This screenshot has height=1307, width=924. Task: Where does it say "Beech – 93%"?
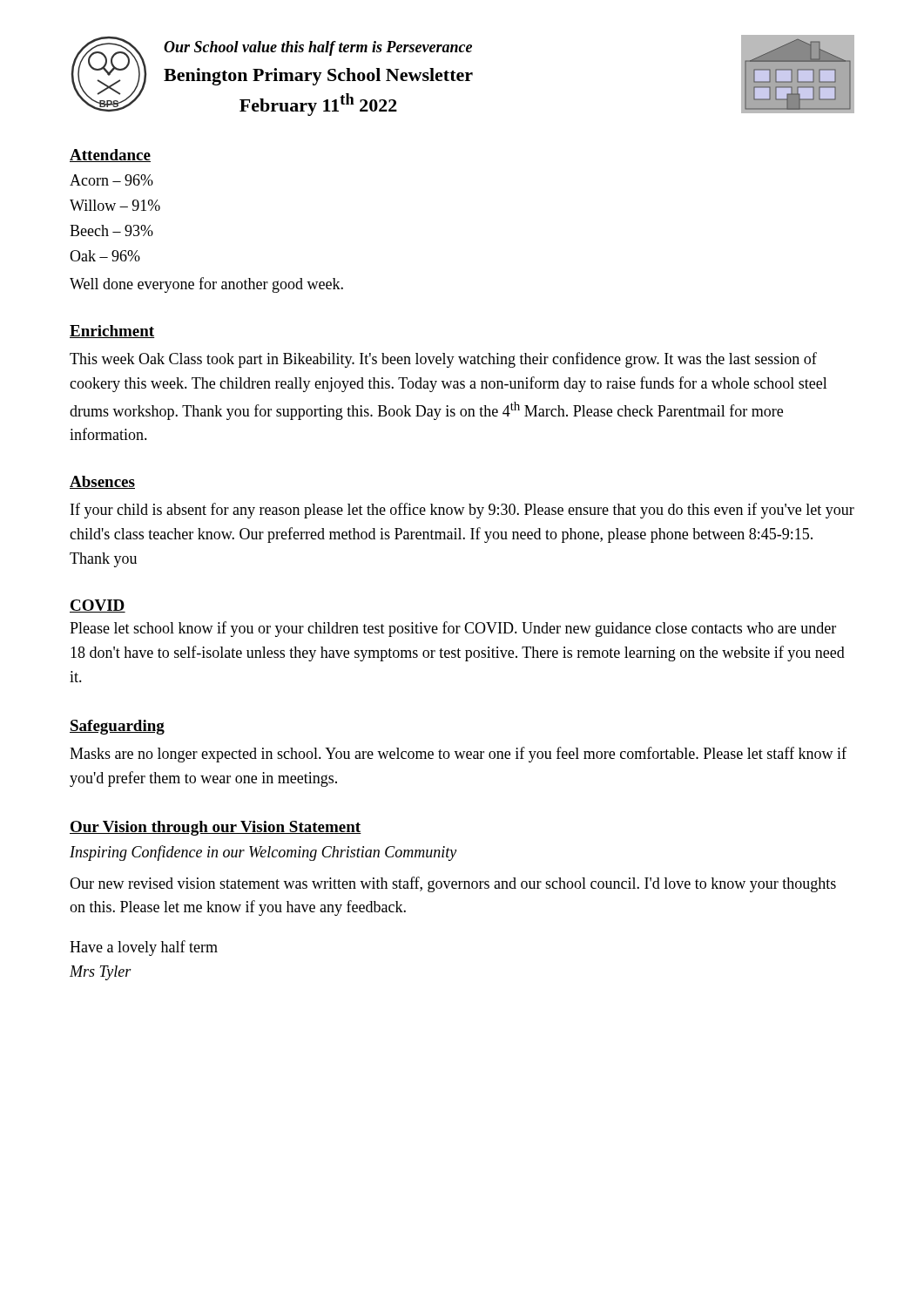tap(111, 231)
